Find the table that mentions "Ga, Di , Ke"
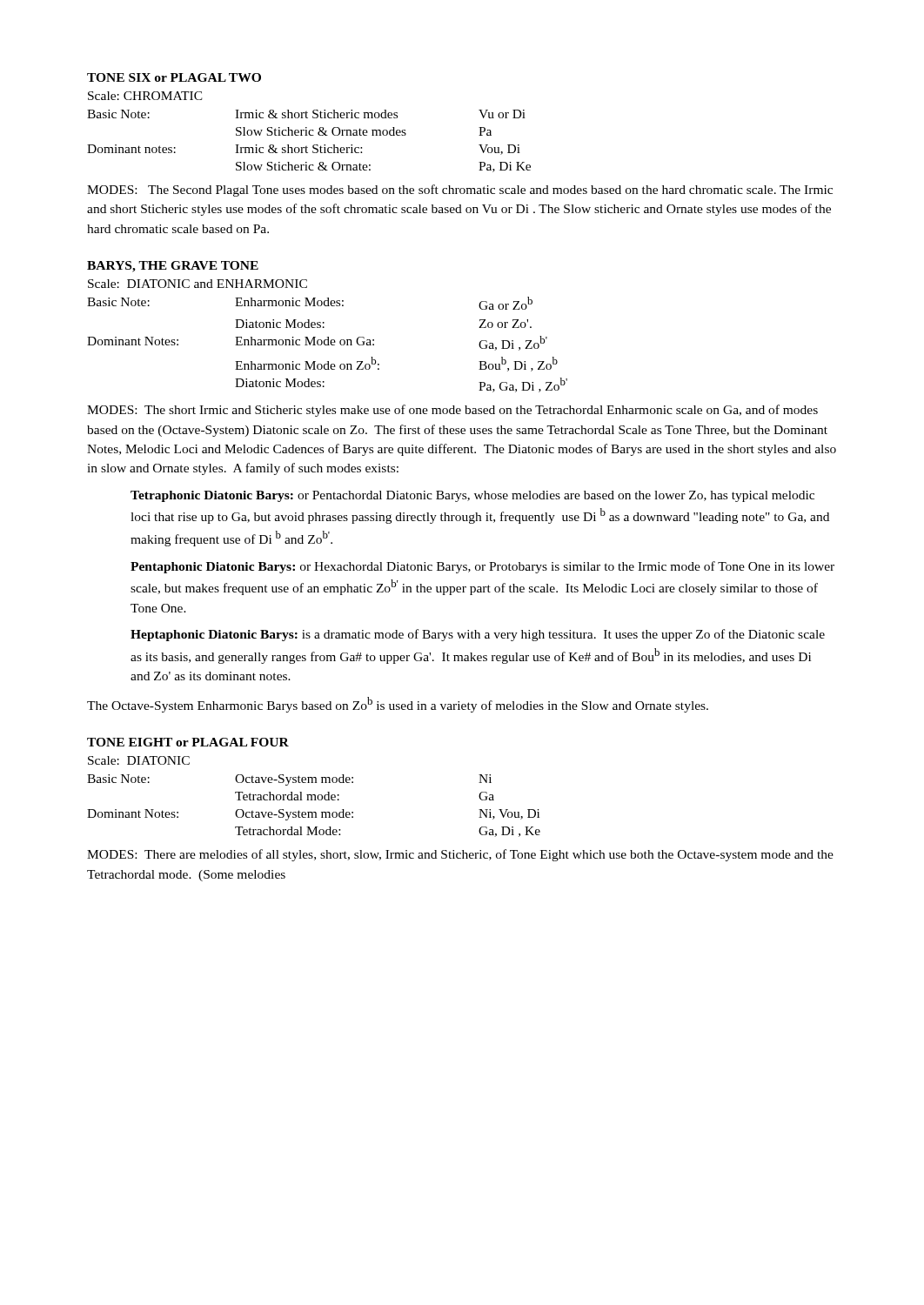The height and width of the screenshot is (1305, 924). tap(462, 805)
